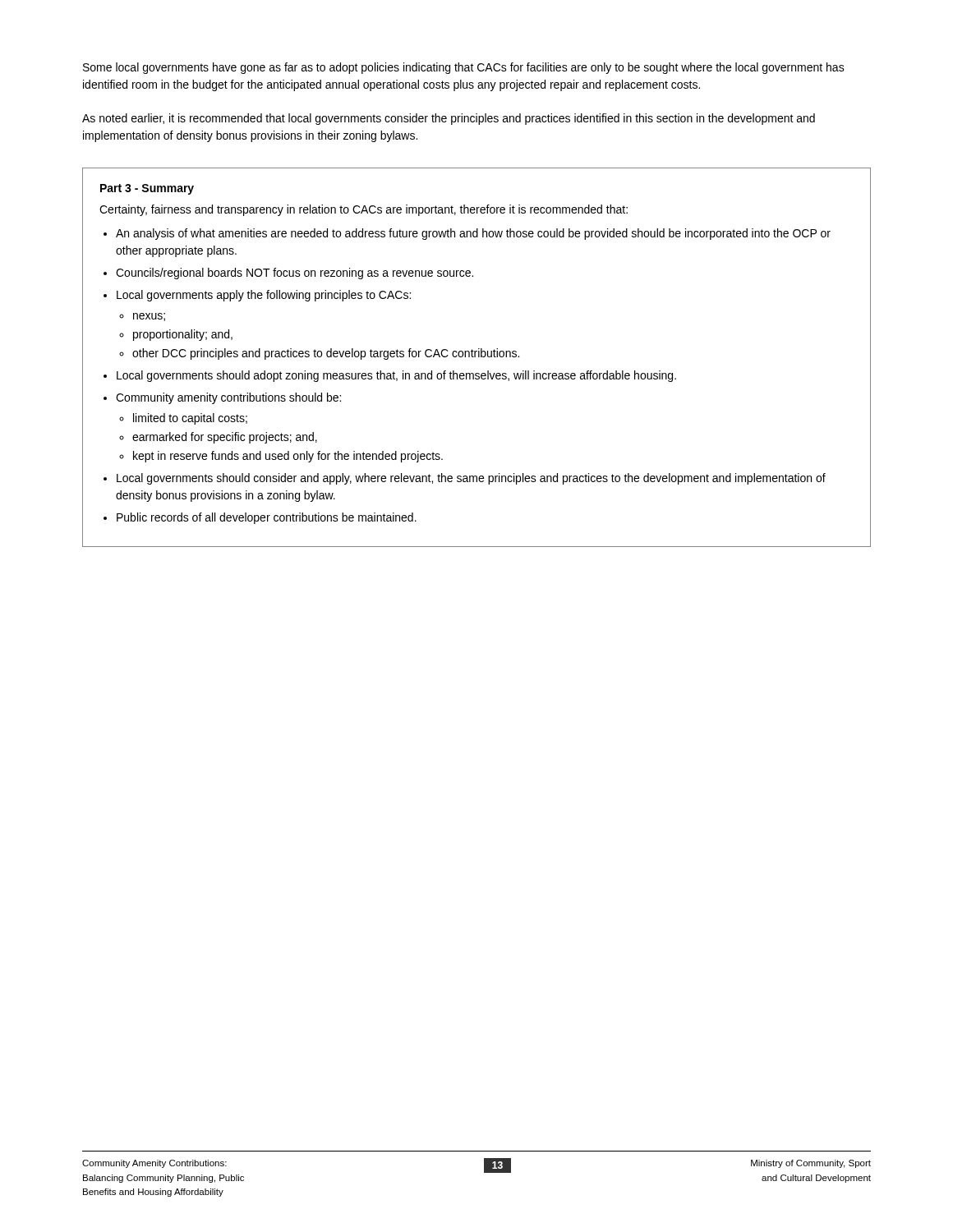The height and width of the screenshot is (1232, 953).
Task: Navigate to the text block starting "As noted earlier, it is recommended"
Action: click(x=449, y=127)
